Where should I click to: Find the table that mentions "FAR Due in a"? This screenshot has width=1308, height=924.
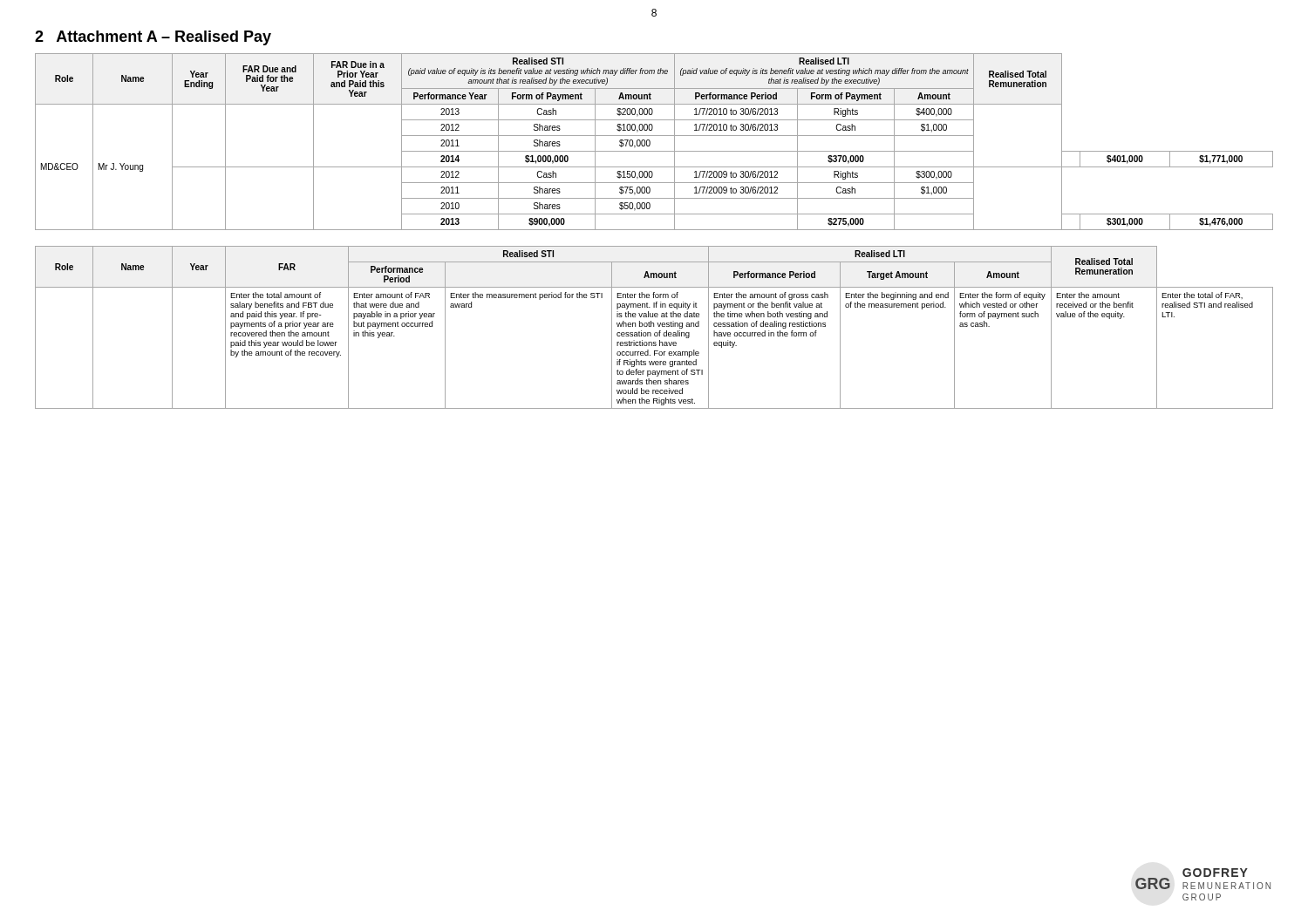[x=654, y=142]
